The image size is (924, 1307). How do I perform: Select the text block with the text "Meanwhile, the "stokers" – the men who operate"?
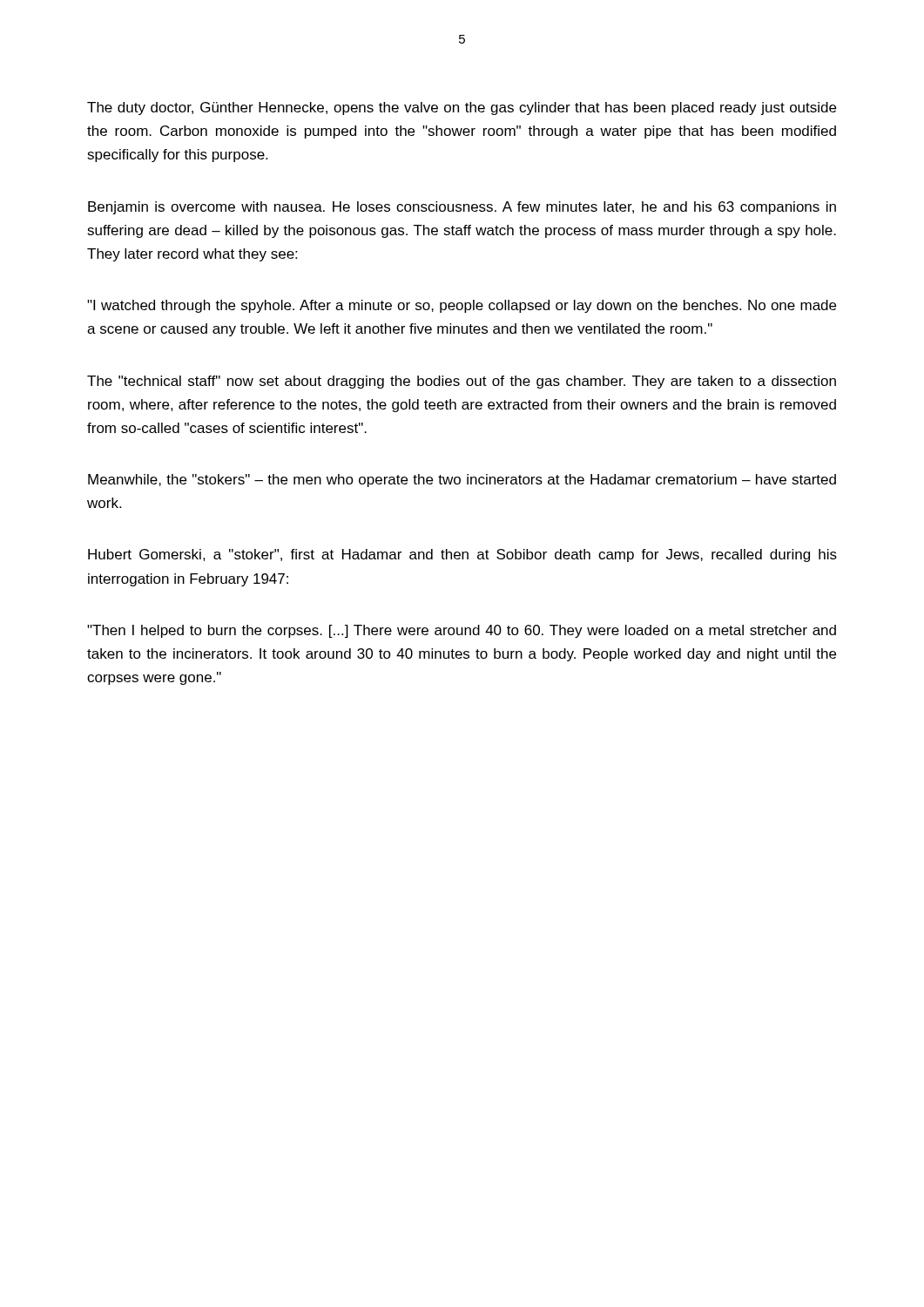click(x=462, y=492)
